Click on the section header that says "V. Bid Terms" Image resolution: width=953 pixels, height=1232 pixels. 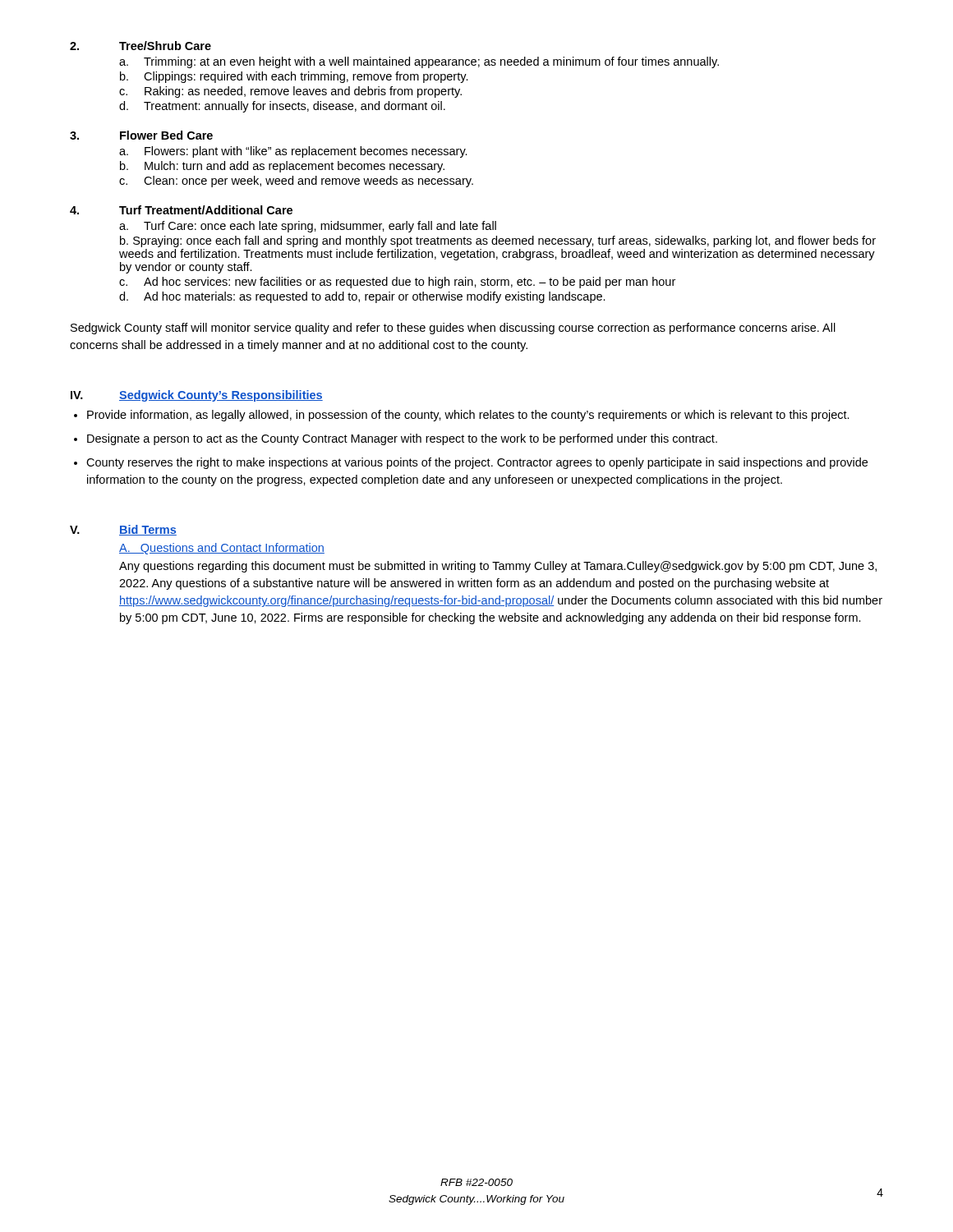tap(123, 530)
